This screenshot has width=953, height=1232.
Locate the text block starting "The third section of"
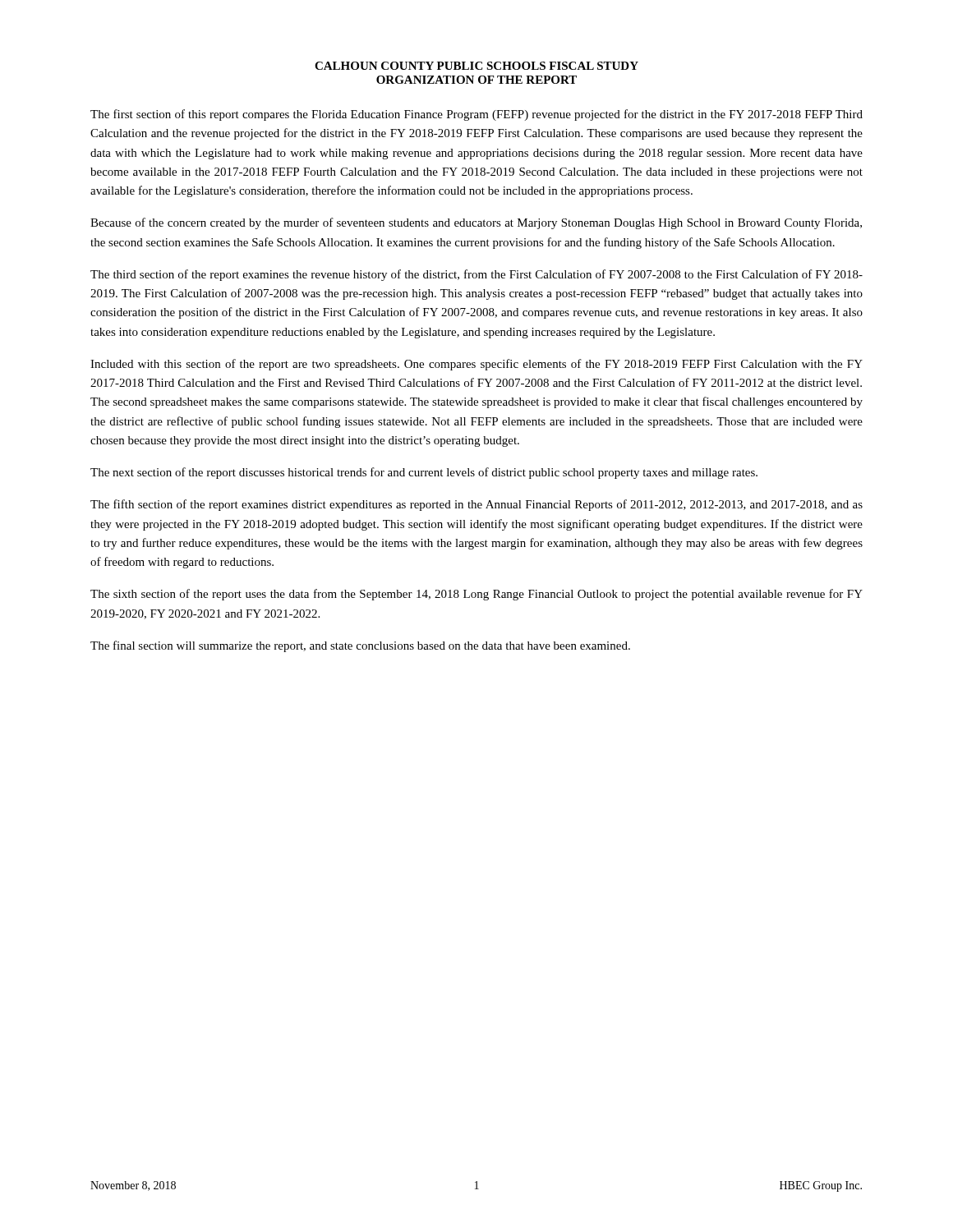pos(476,303)
